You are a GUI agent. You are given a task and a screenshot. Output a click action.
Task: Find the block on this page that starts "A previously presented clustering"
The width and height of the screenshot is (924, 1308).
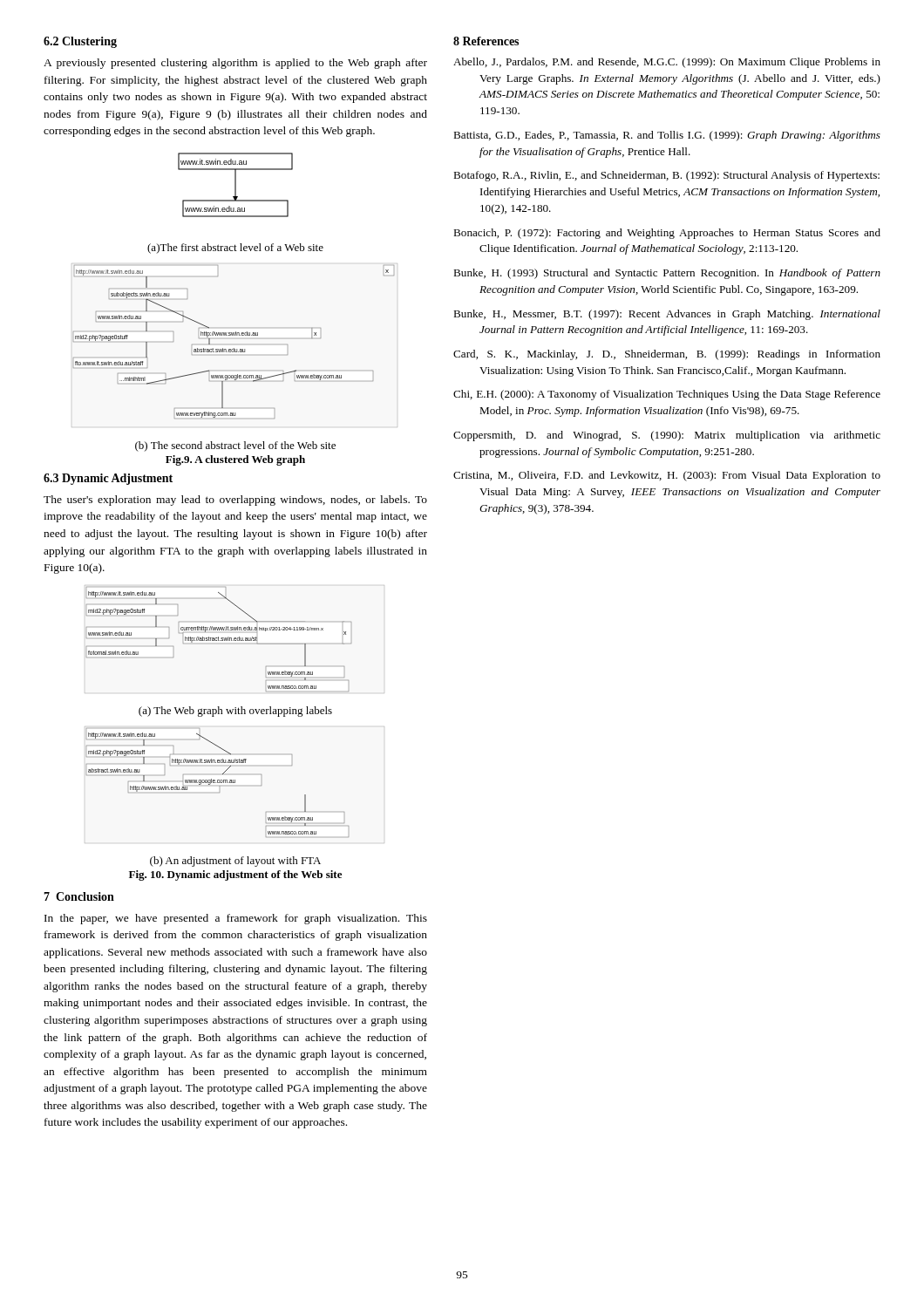coord(235,96)
